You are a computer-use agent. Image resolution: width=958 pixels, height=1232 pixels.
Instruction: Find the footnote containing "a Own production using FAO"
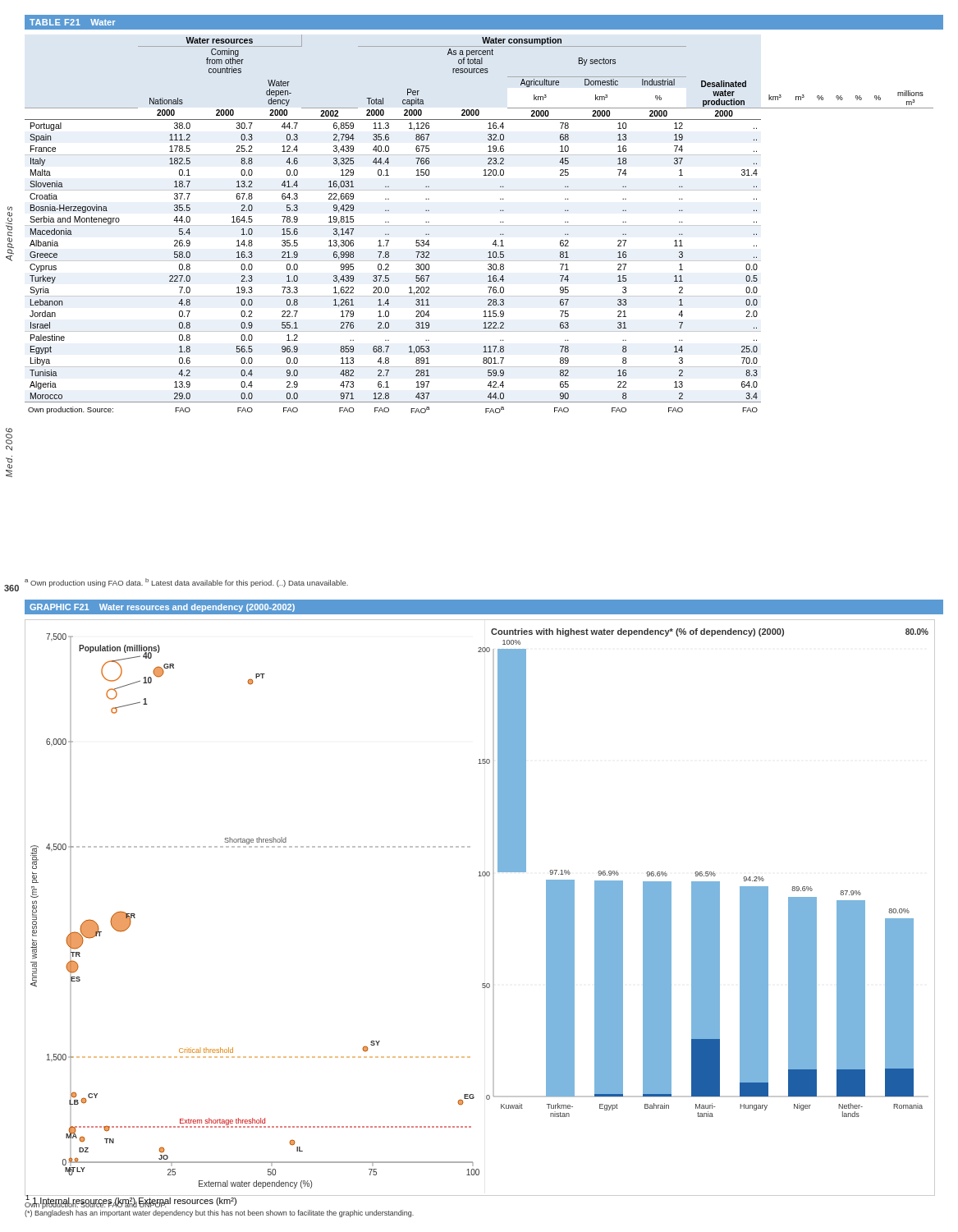coord(186,582)
